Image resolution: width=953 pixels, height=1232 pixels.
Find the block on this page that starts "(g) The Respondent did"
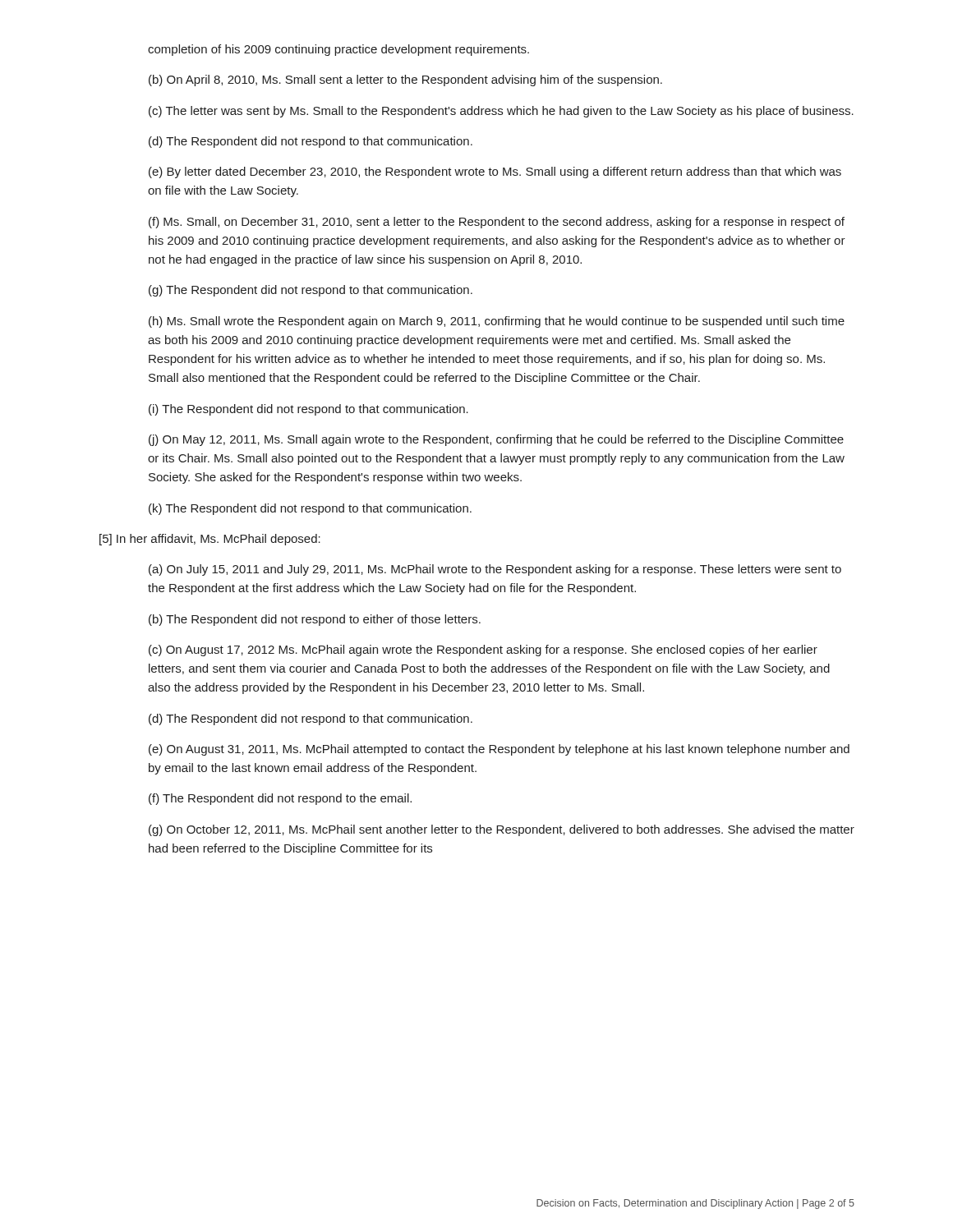(x=310, y=290)
